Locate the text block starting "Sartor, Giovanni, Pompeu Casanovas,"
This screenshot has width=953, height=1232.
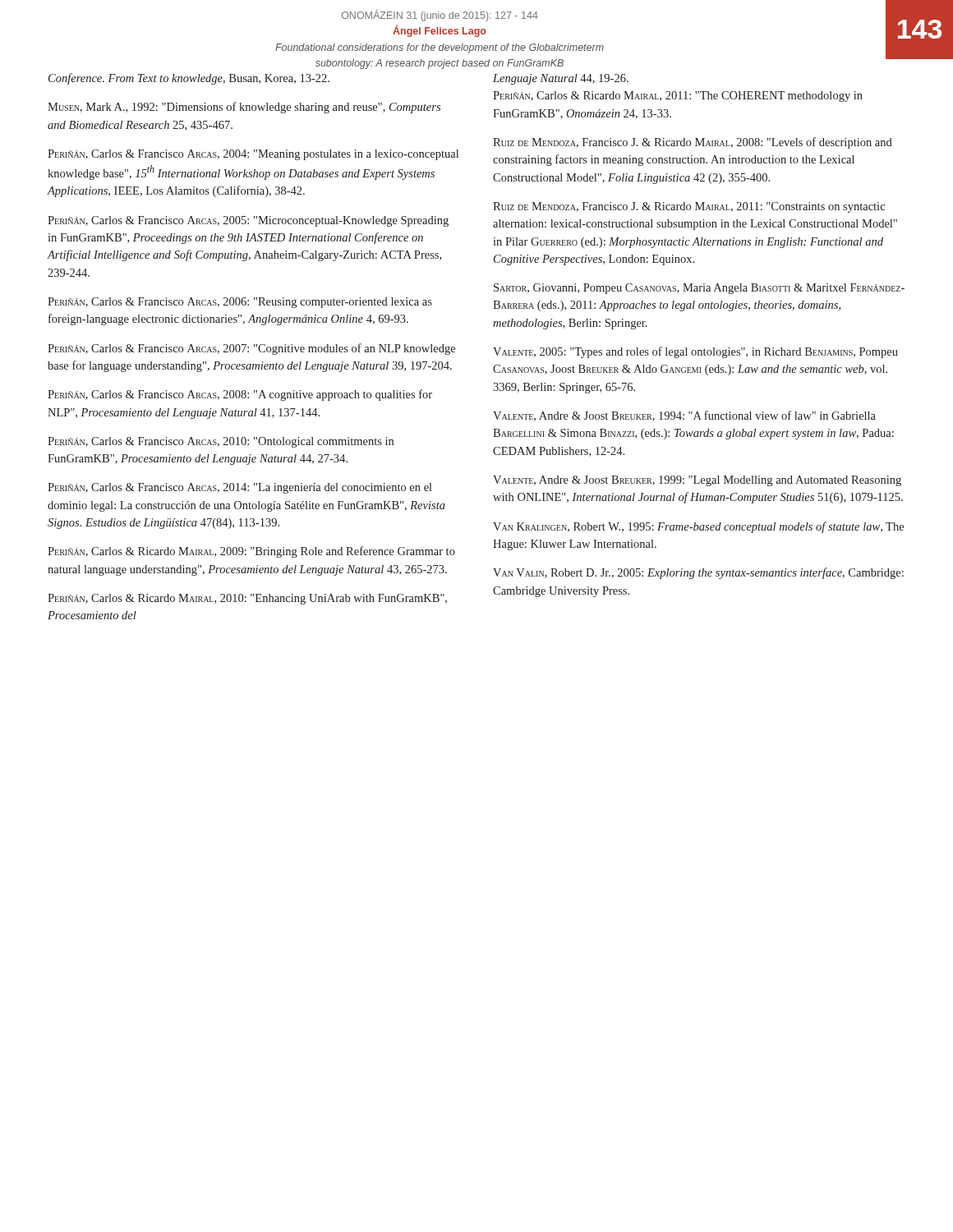(699, 305)
